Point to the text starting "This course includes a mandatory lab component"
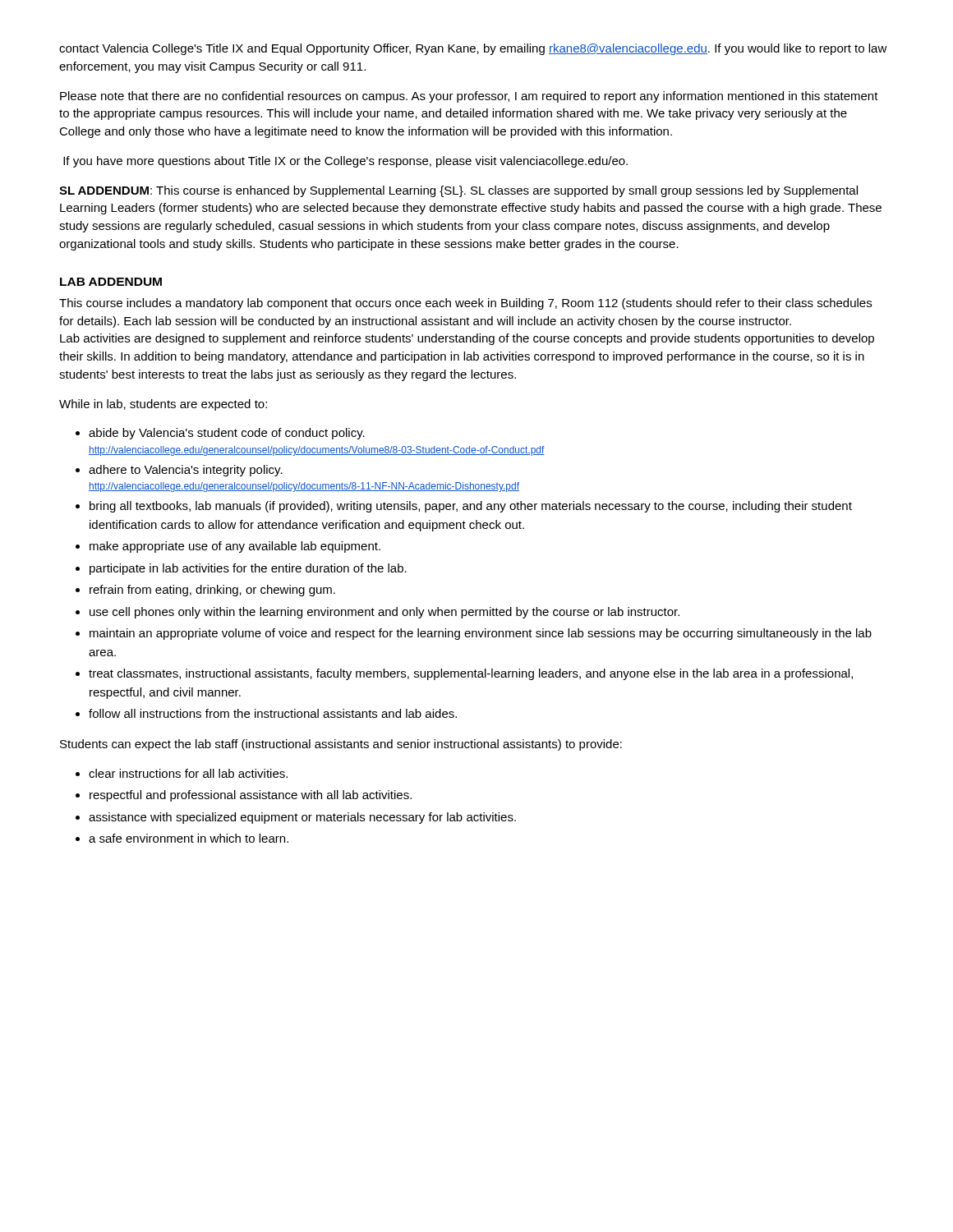Viewport: 953px width, 1232px height. 473,339
